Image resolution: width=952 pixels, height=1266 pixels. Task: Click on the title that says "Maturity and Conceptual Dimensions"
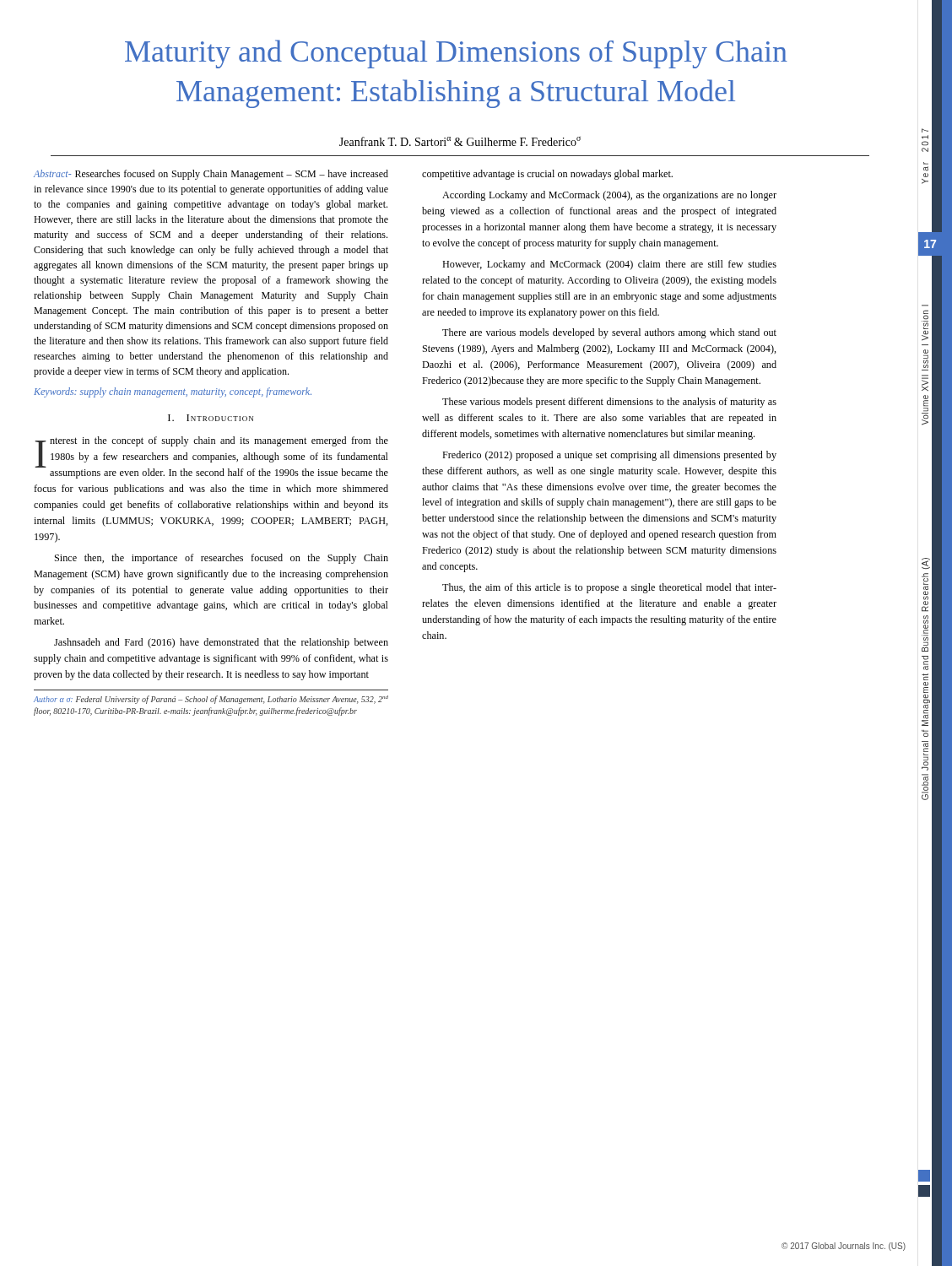coord(456,72)
